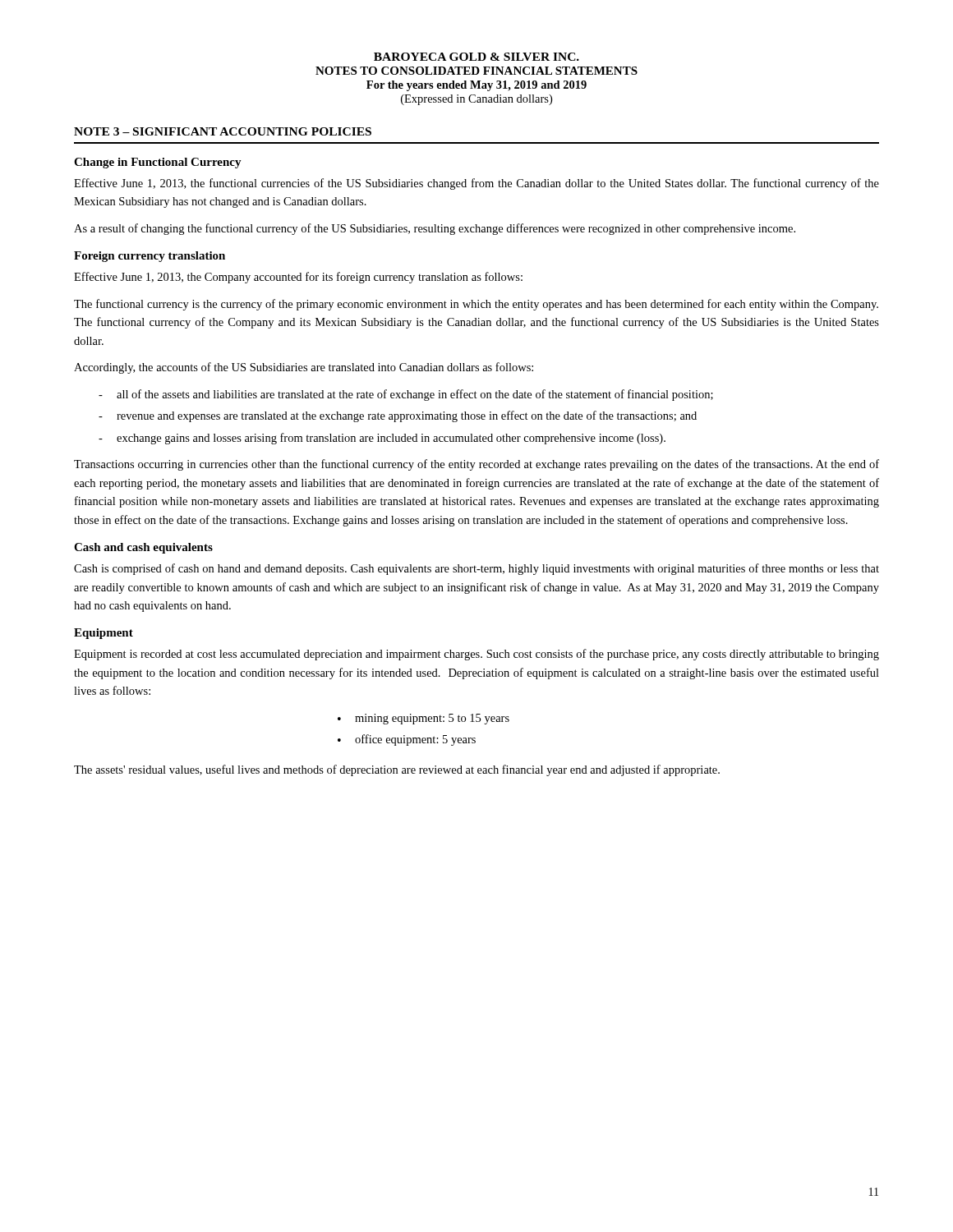Find the element starting "The functional currency is the currency of the"
This screenshot has height=1232, width=953.
[x=476, y=322]
